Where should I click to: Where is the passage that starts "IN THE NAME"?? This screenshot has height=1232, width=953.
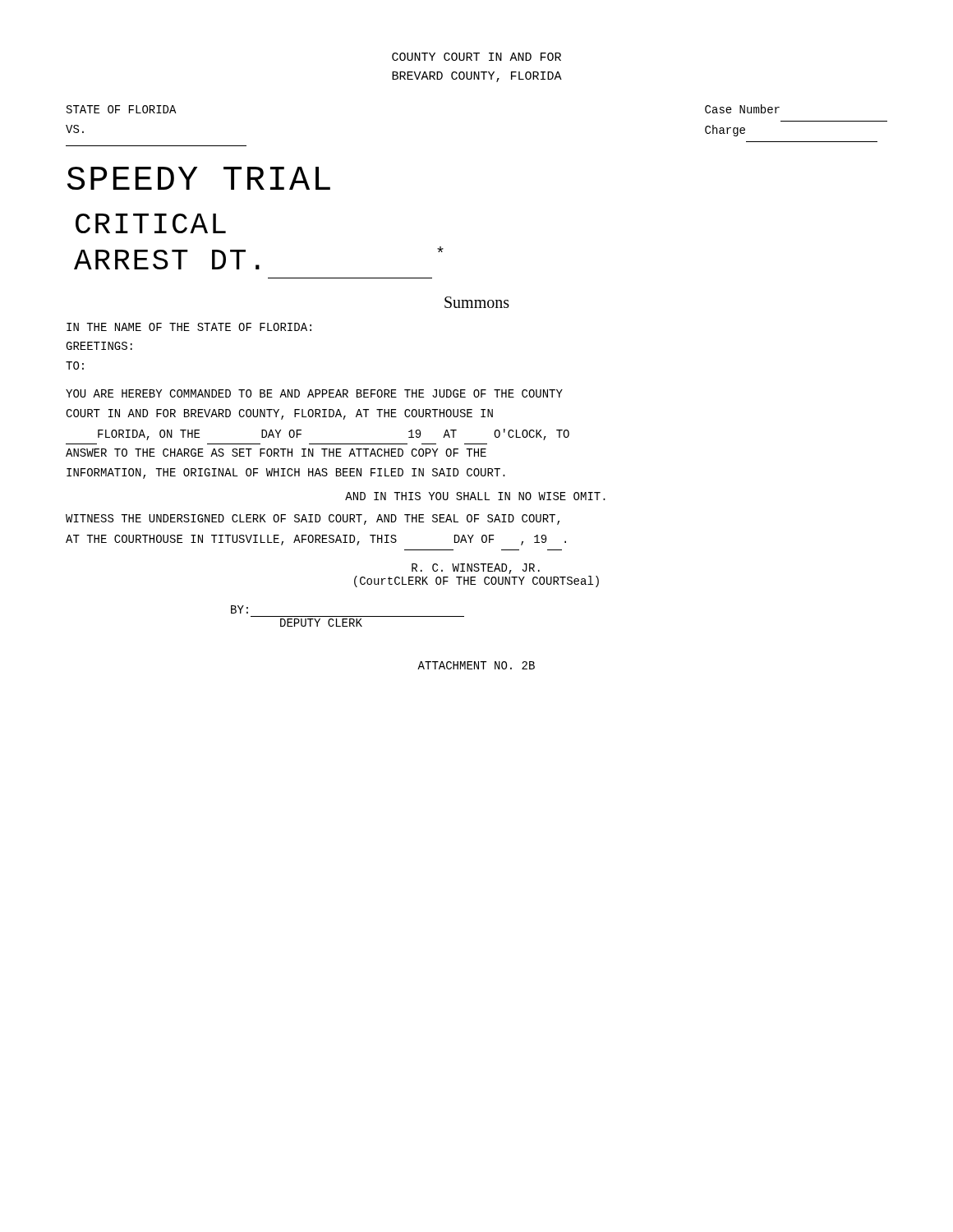click(x=189, y=327)
